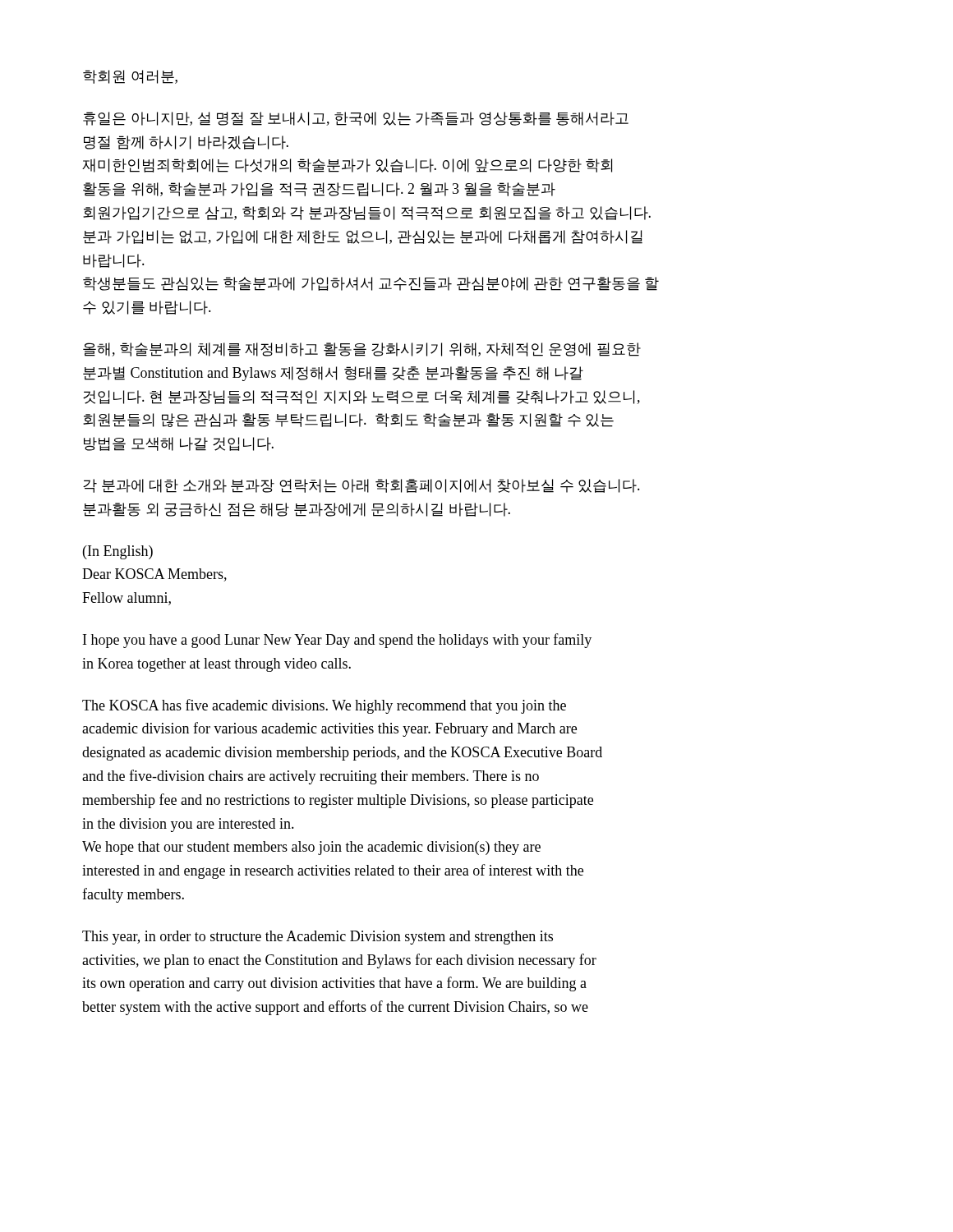Find the block on this page that starts "This year, in order to"

click(x=339, y=972)
